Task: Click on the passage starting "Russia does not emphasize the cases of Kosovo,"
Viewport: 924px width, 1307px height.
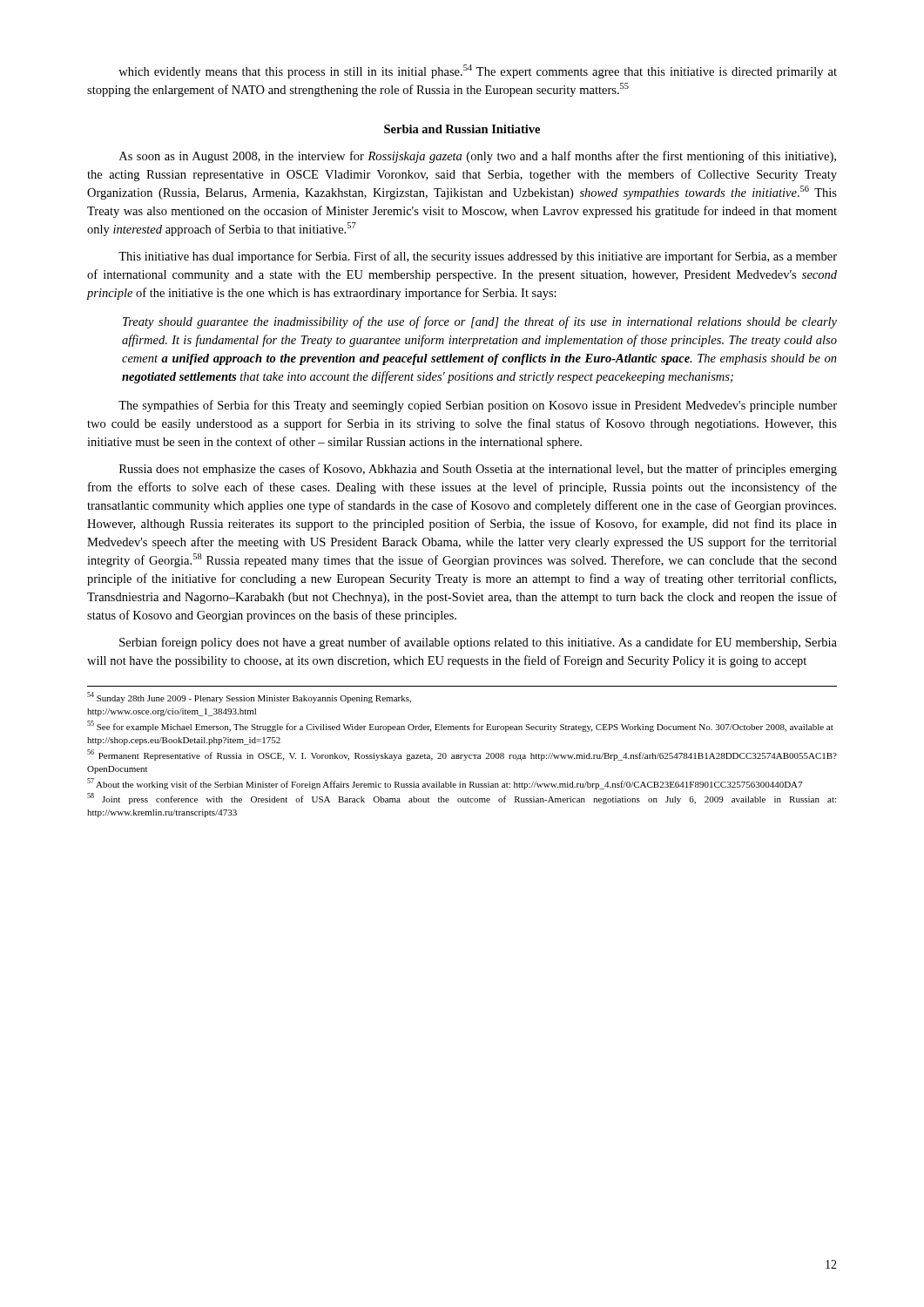Action: click(462, 543)
